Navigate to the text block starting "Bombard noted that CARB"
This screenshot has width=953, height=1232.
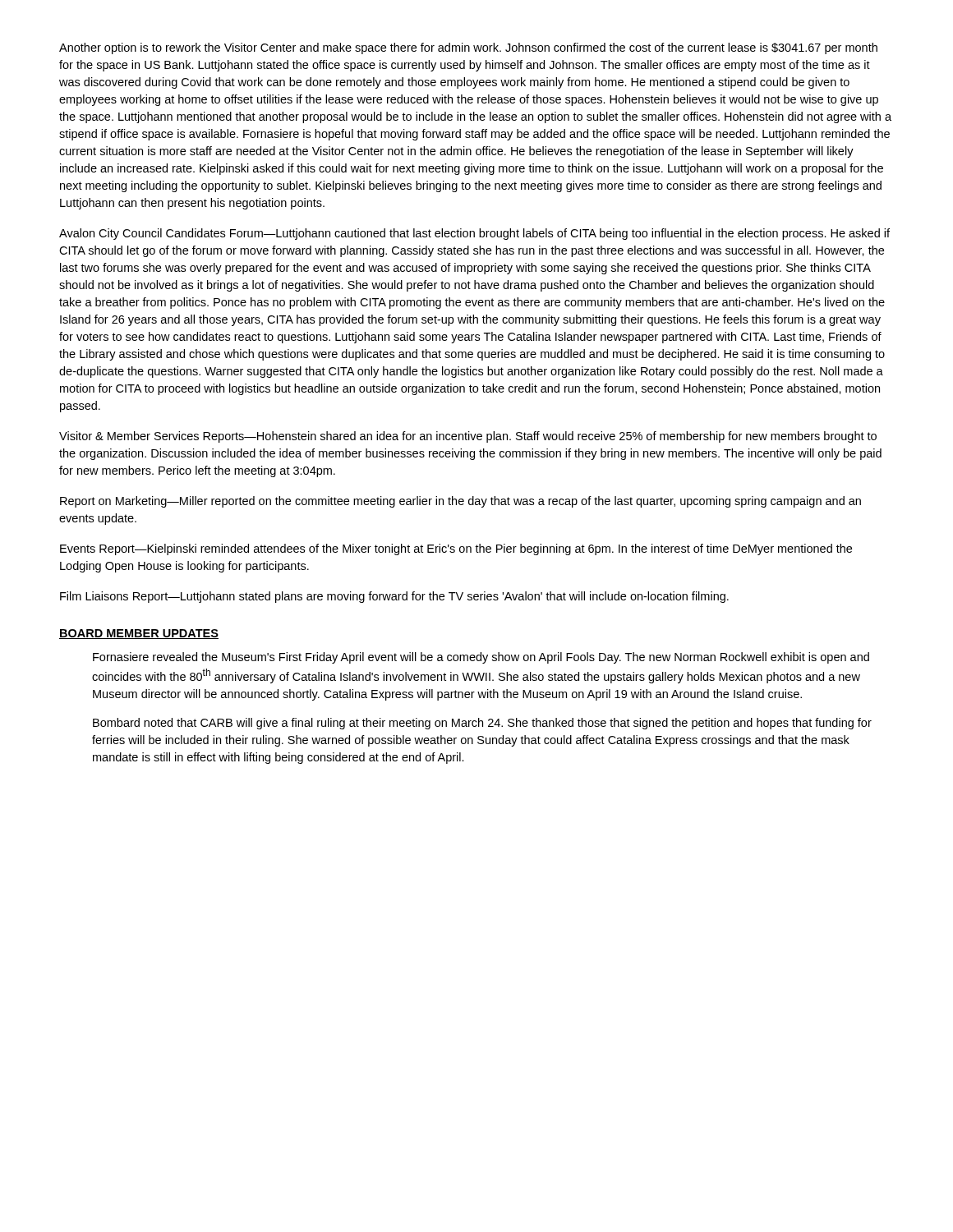pos(482,740)
